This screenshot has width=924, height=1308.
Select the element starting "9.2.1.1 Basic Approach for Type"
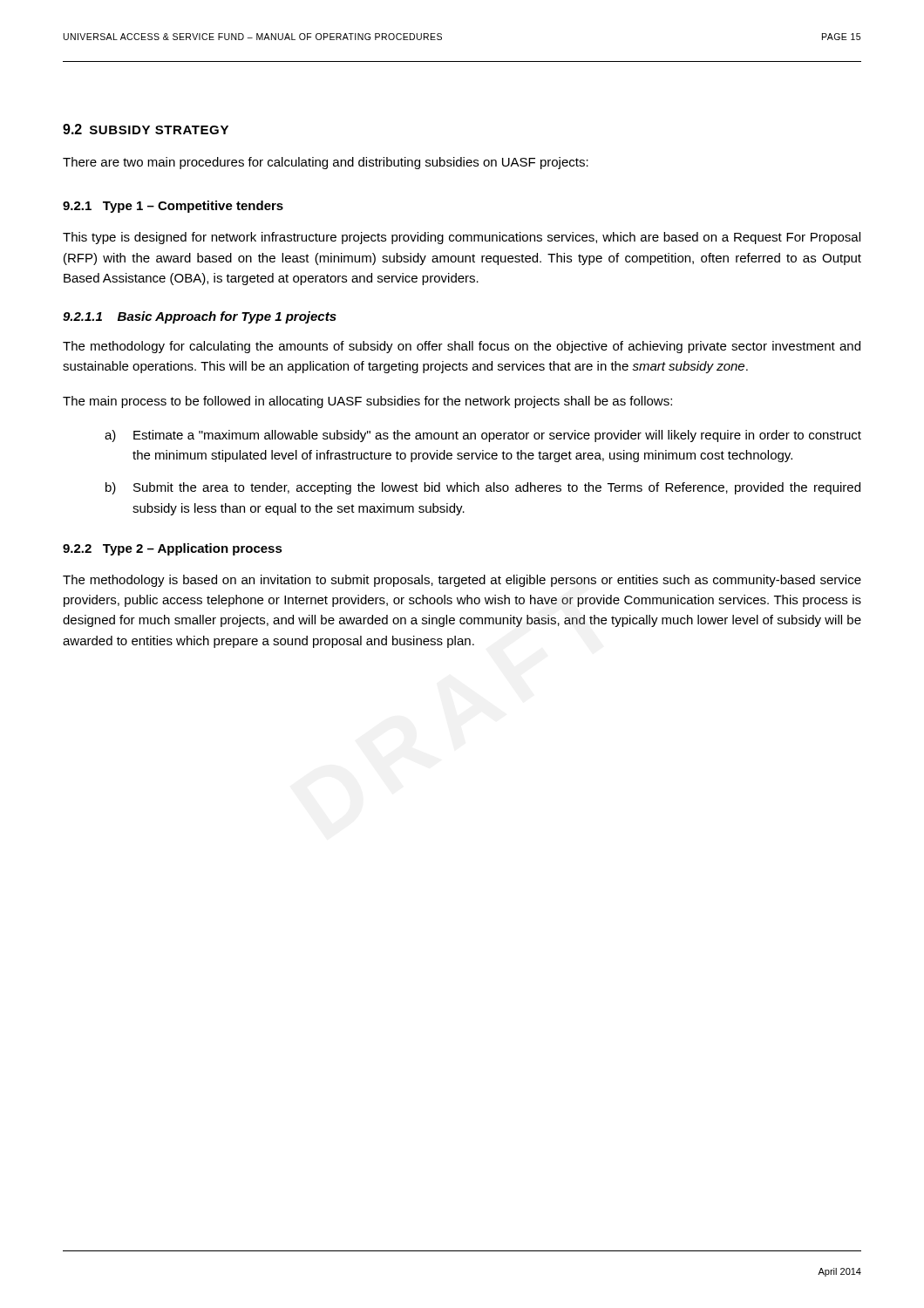200,316
